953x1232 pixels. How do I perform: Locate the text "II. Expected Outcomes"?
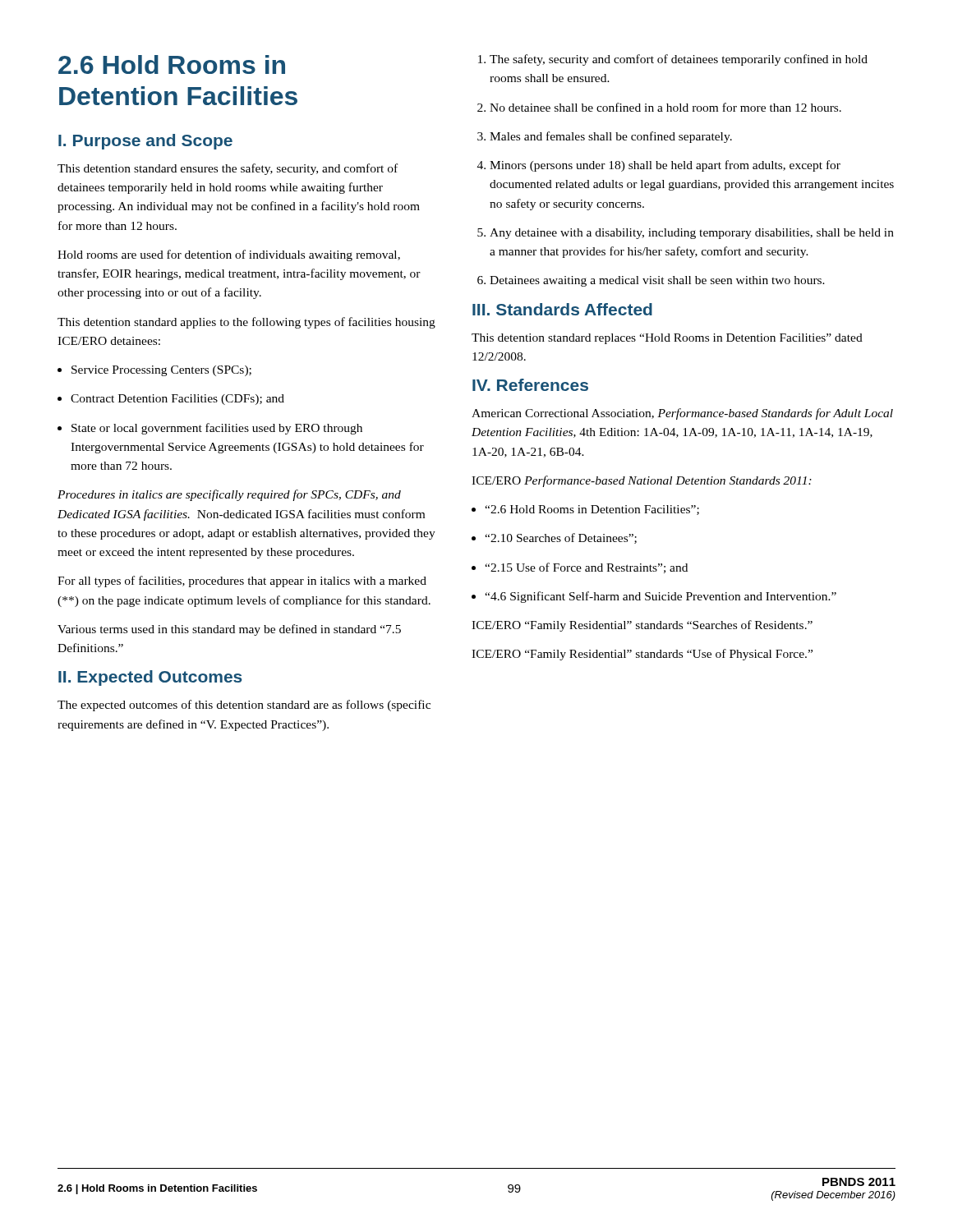coord(246,677)
